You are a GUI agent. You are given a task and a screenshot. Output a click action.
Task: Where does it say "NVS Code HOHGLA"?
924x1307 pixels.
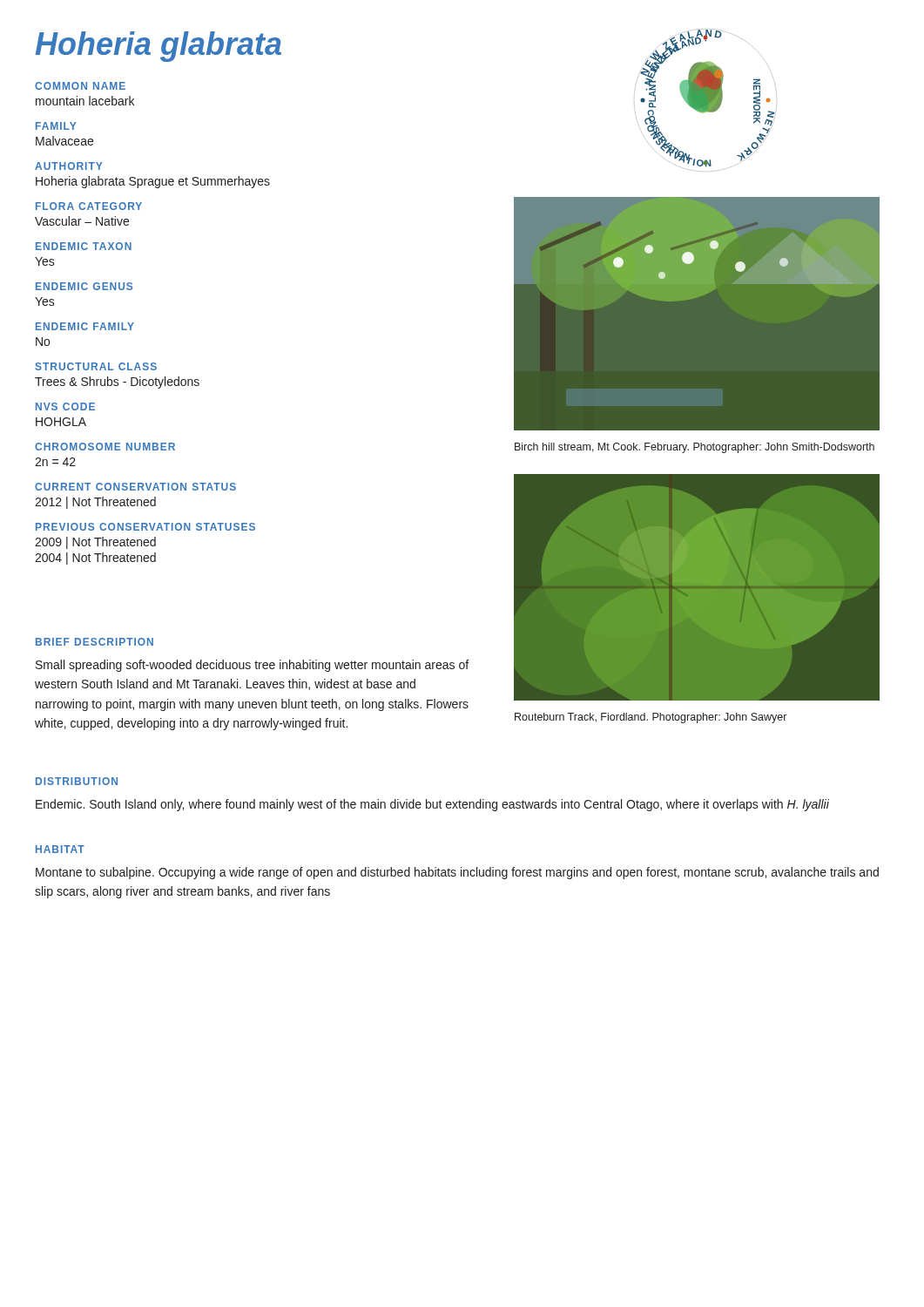point(65,406)
